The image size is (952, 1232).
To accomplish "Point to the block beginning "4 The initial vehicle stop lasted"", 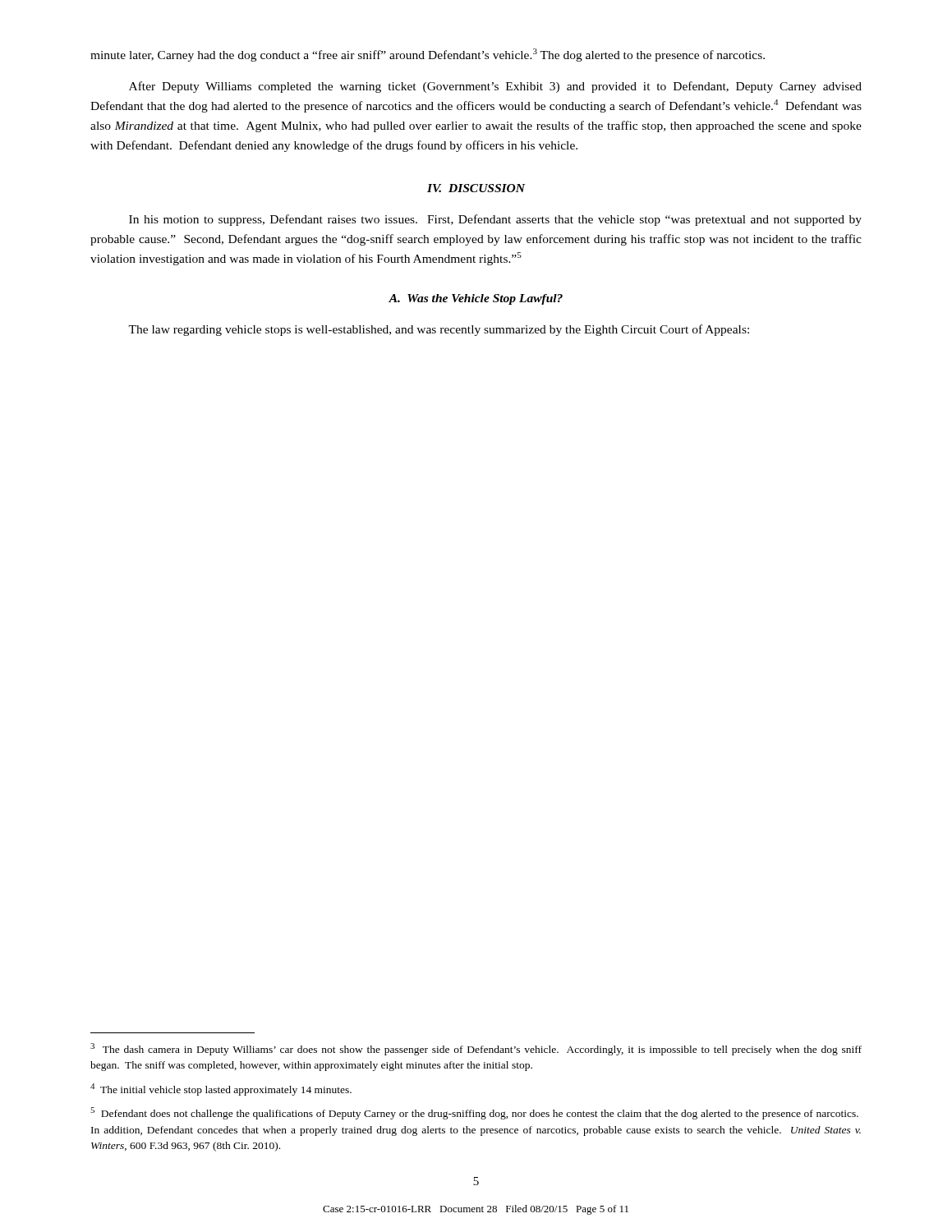I will [221, 1088].
